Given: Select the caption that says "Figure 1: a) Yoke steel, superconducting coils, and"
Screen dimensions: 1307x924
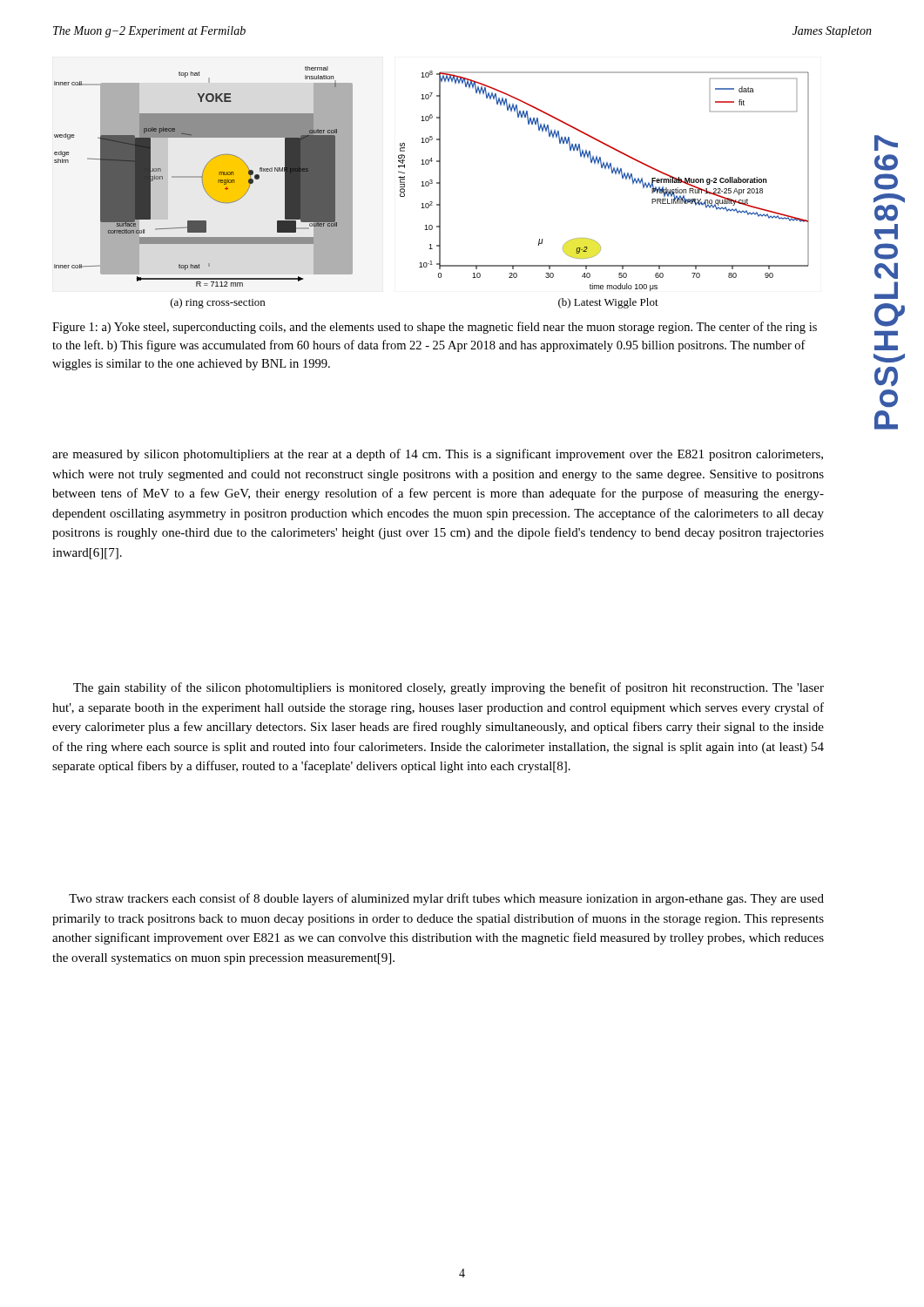Looking at the screenshot, I should coord(435,345).
